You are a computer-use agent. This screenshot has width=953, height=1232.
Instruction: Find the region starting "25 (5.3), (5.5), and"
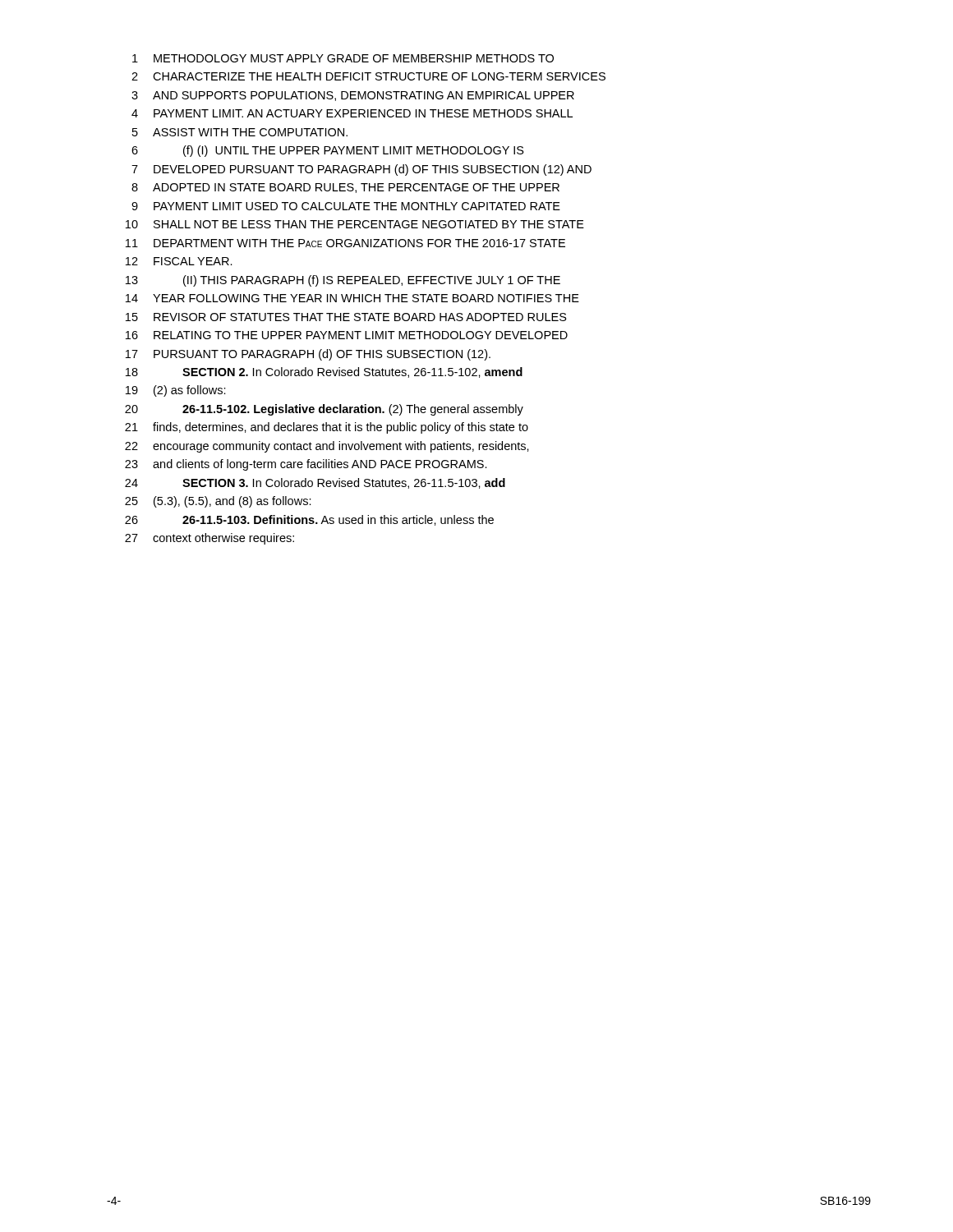pyautogui.click(x=218, y=502)
